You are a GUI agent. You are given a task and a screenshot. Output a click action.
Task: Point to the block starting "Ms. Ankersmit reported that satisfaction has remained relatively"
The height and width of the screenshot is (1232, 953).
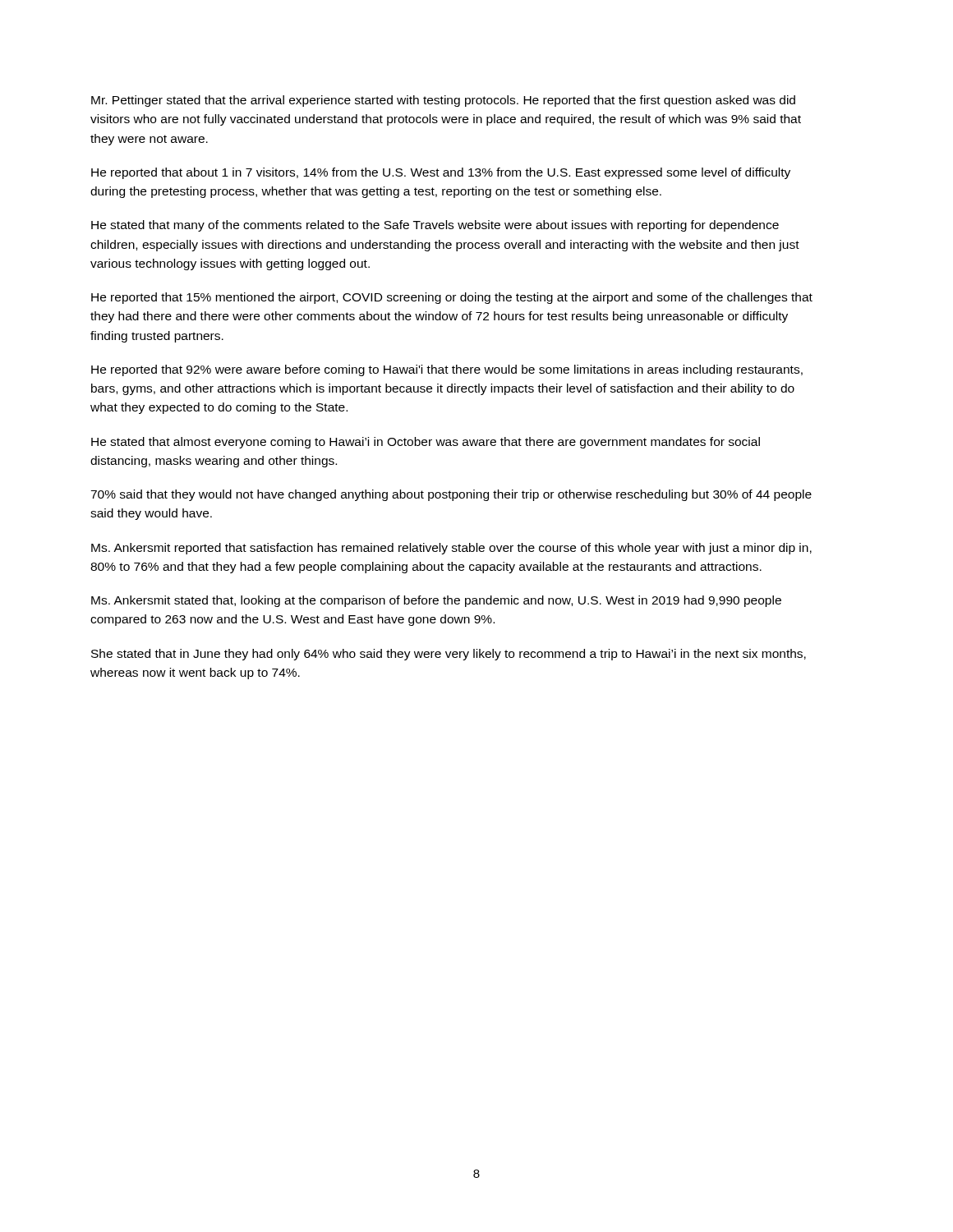451,557
